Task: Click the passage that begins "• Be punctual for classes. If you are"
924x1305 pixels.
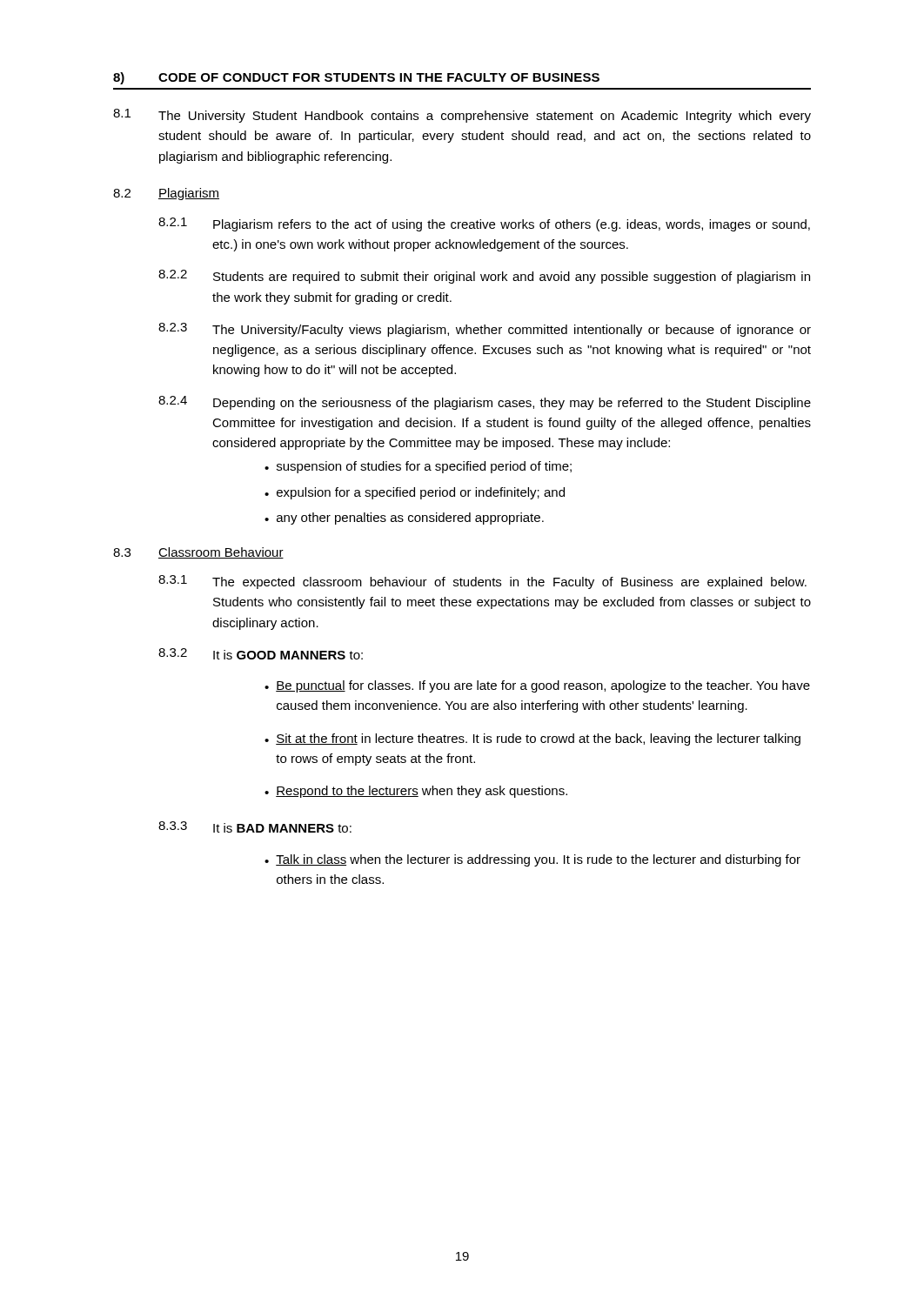Action: pos(538,695)
